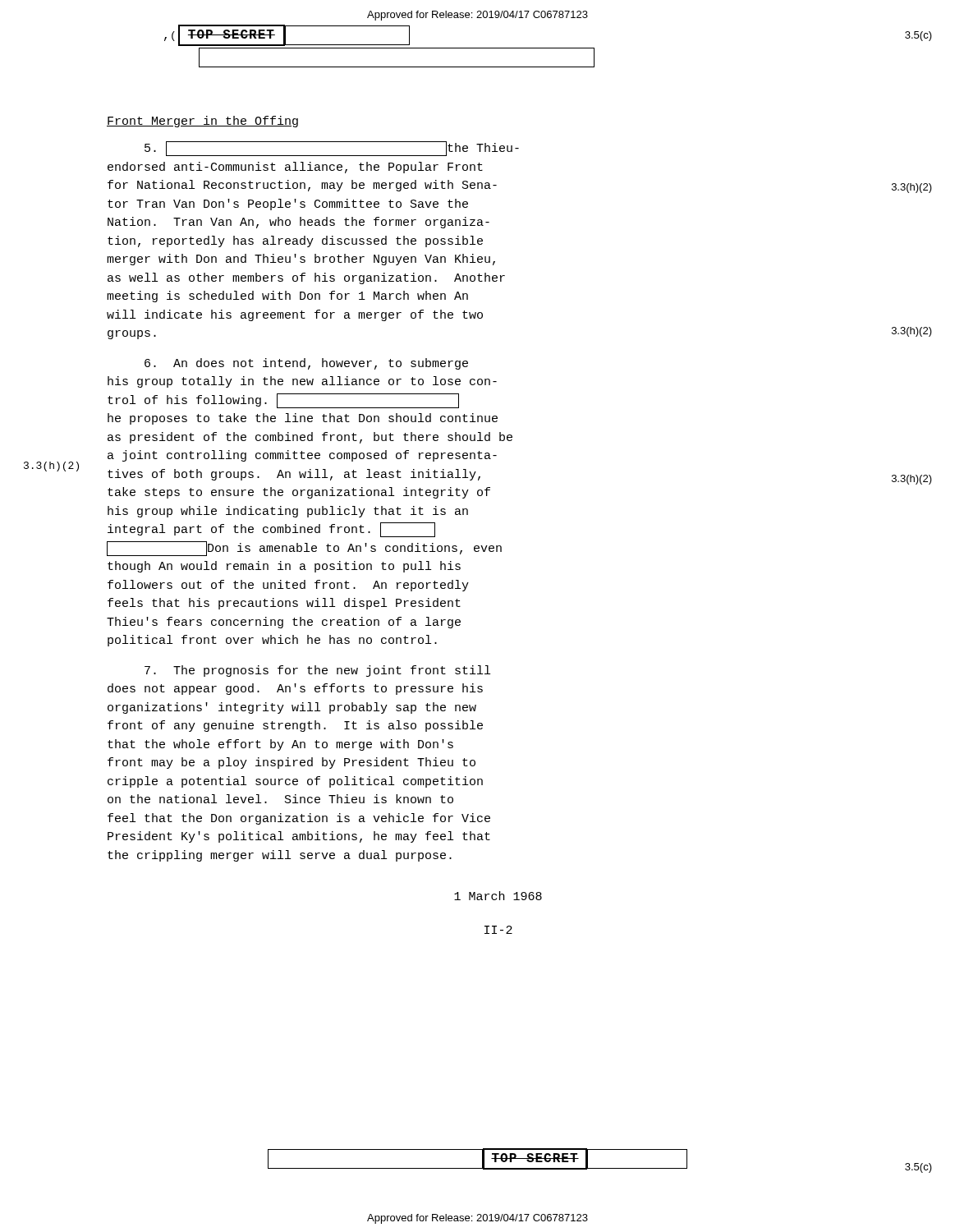Find the text block starting "An does not intend, however, to submerge"
Image resolution: width=955 pixels, height=1232 pixels.
coord(310,502)
